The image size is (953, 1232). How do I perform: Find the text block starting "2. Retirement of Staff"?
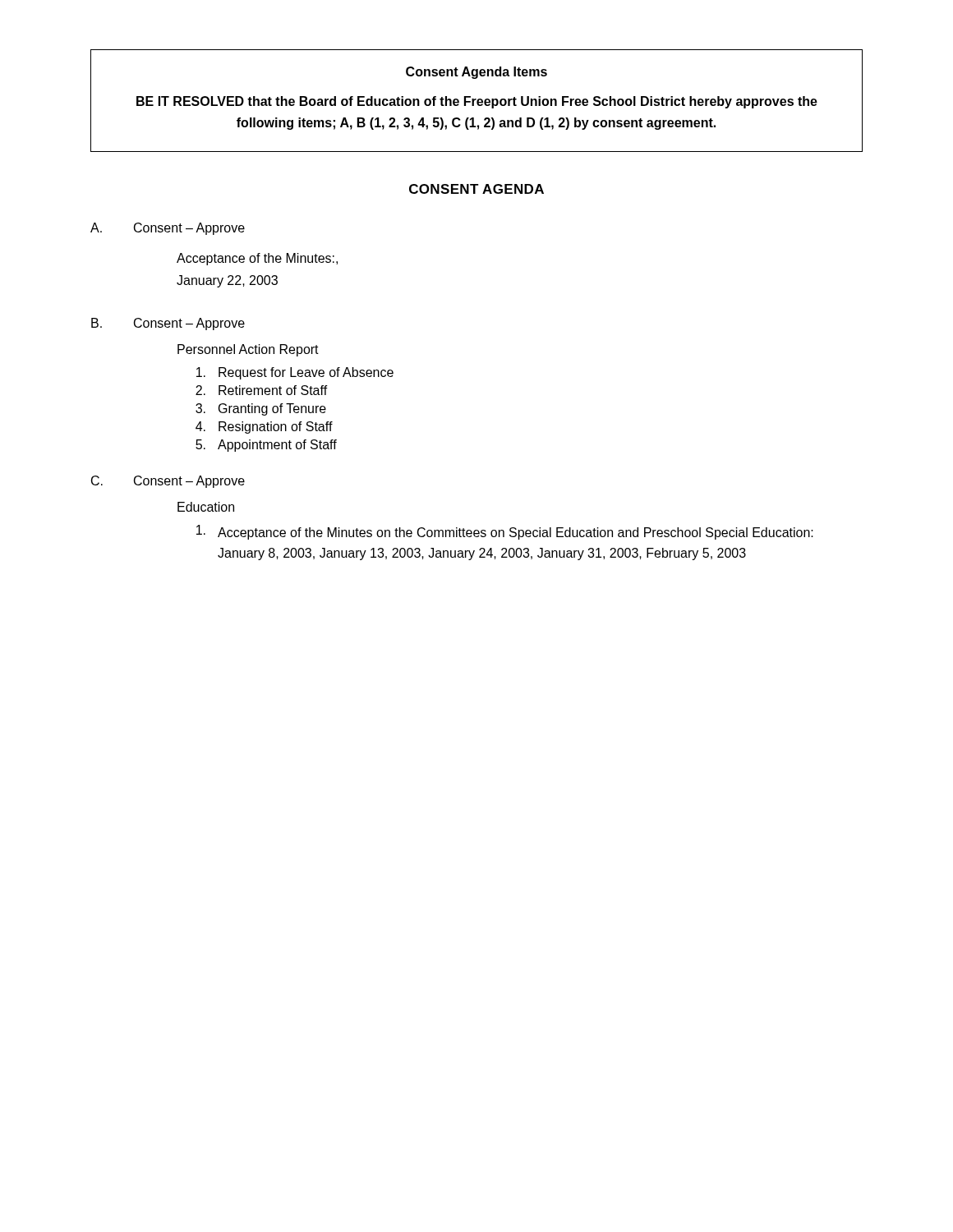(262, 390)
